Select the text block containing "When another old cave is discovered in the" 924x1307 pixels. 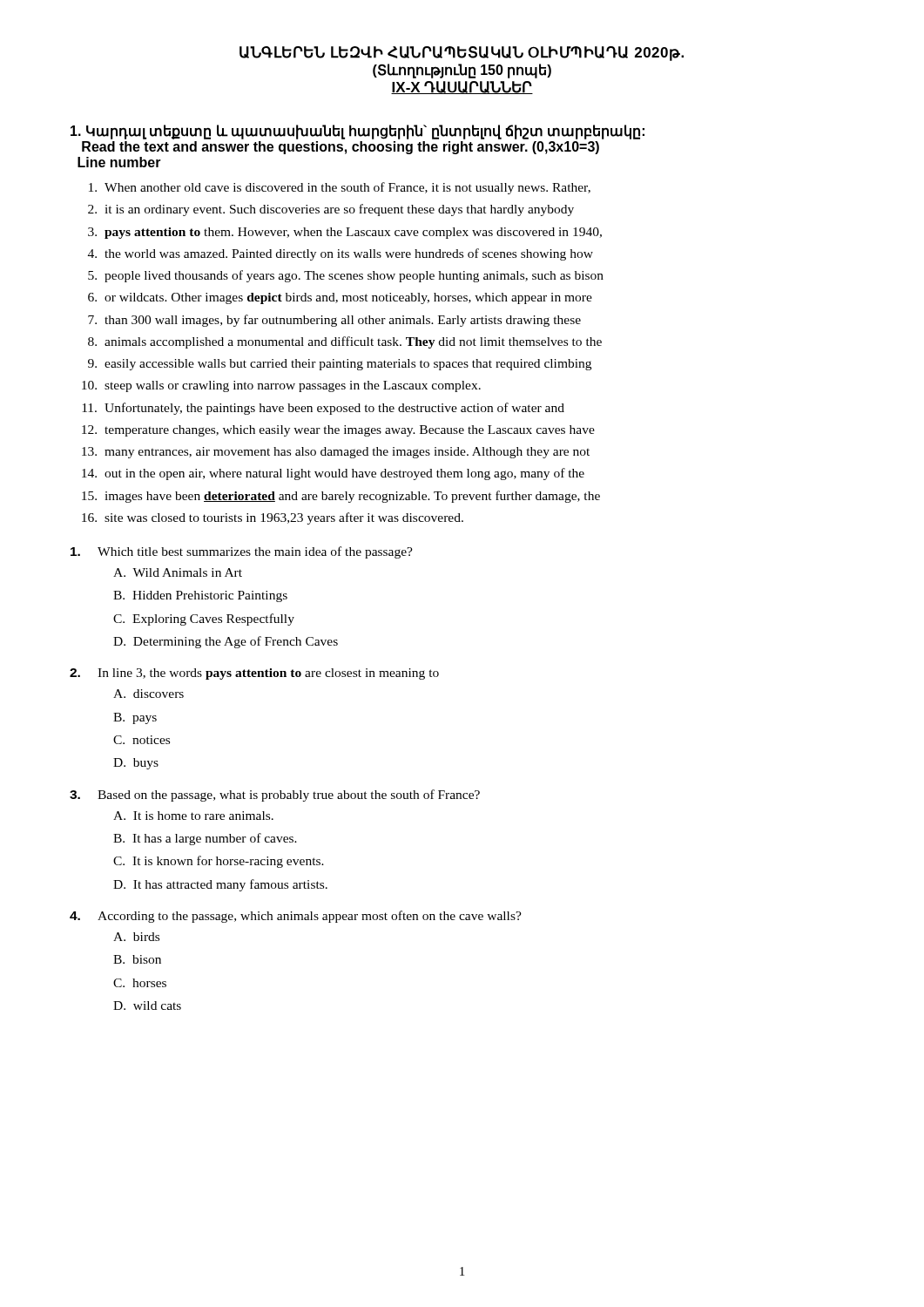pyautogui.click(x=462, y=352)
